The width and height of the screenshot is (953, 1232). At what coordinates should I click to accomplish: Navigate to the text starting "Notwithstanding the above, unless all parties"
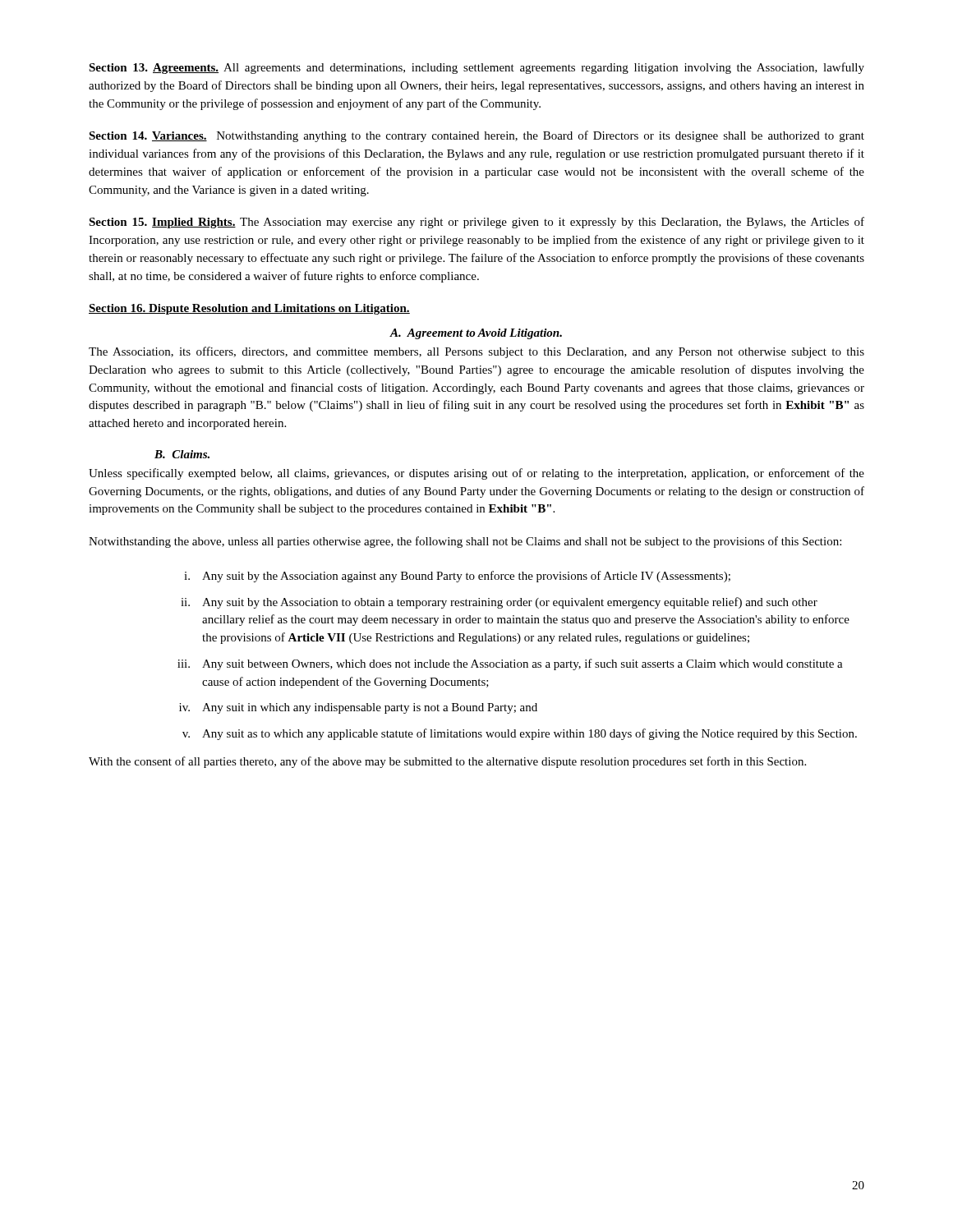(476, 542)
